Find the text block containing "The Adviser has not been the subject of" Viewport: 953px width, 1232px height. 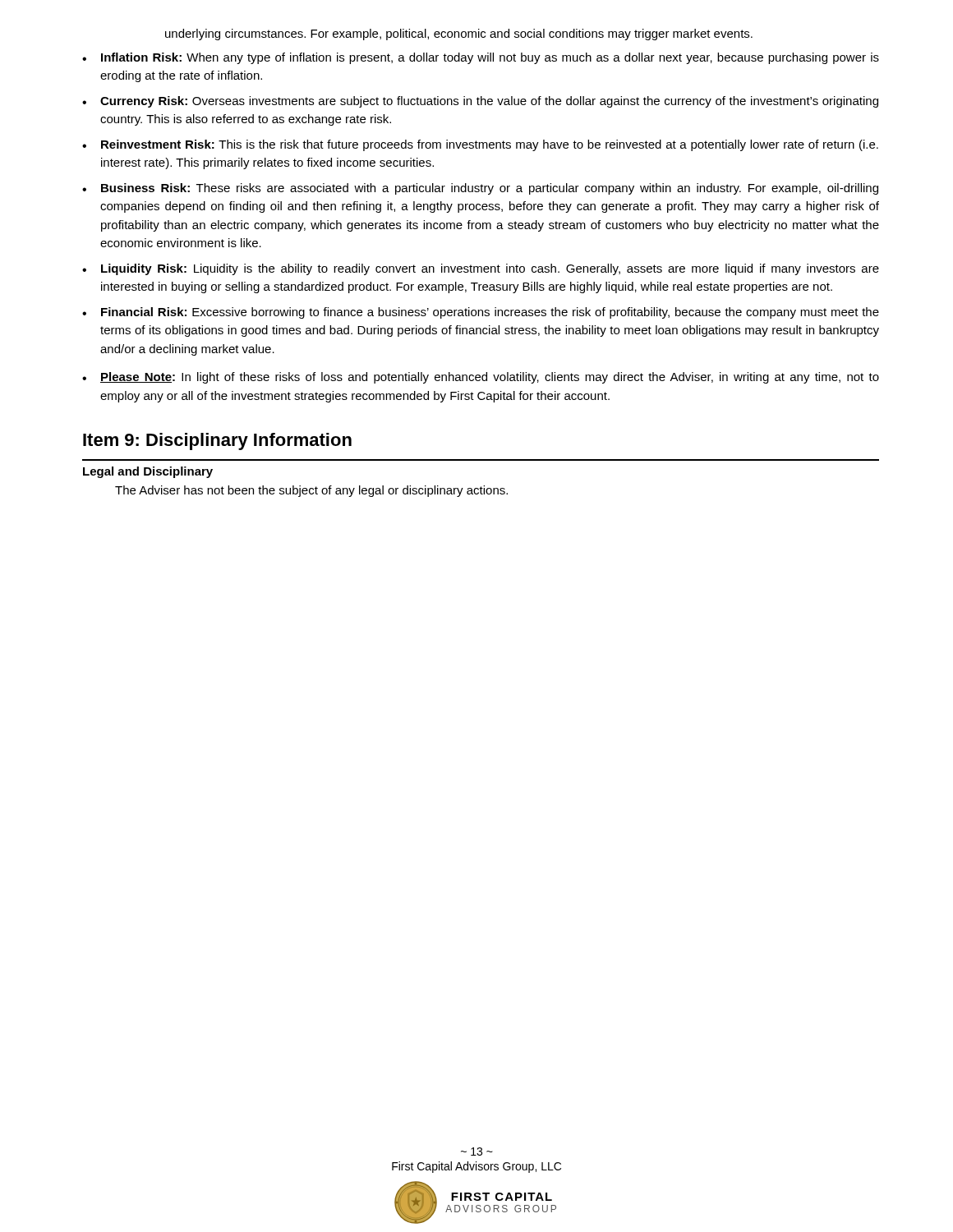tap(312, 490)
